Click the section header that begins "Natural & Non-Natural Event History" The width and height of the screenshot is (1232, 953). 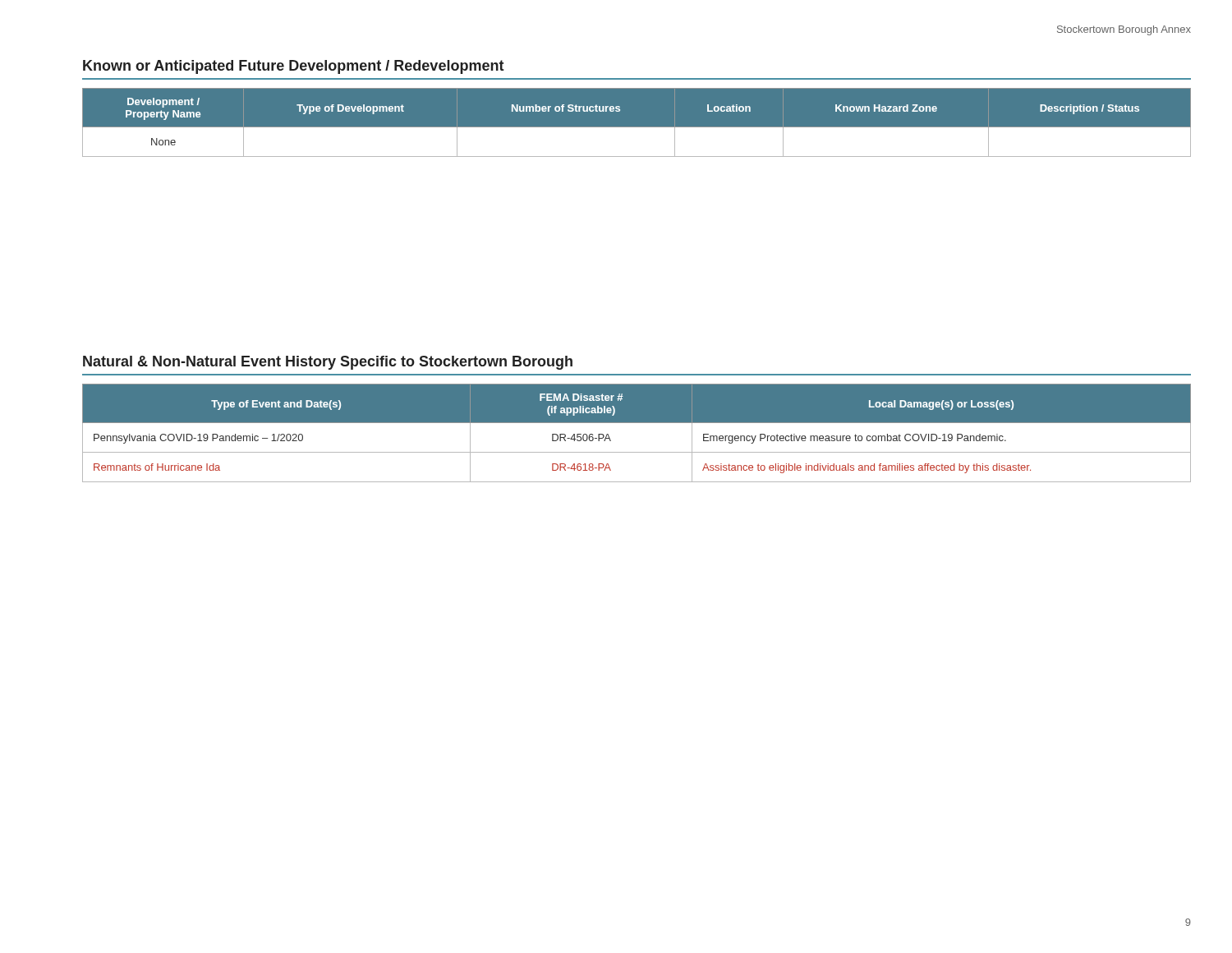[328, 361]
